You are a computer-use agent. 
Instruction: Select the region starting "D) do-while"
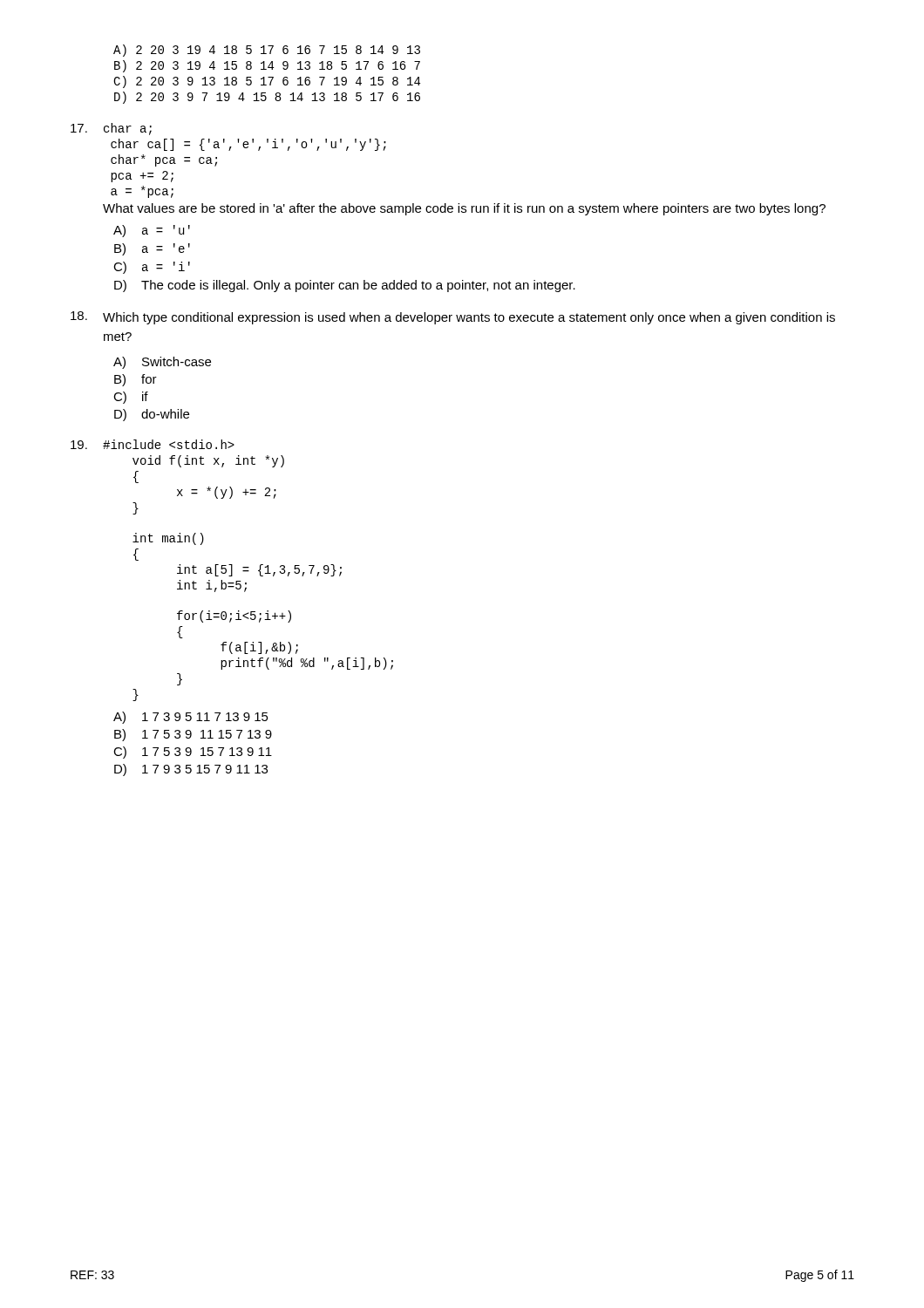coord(152,415)
